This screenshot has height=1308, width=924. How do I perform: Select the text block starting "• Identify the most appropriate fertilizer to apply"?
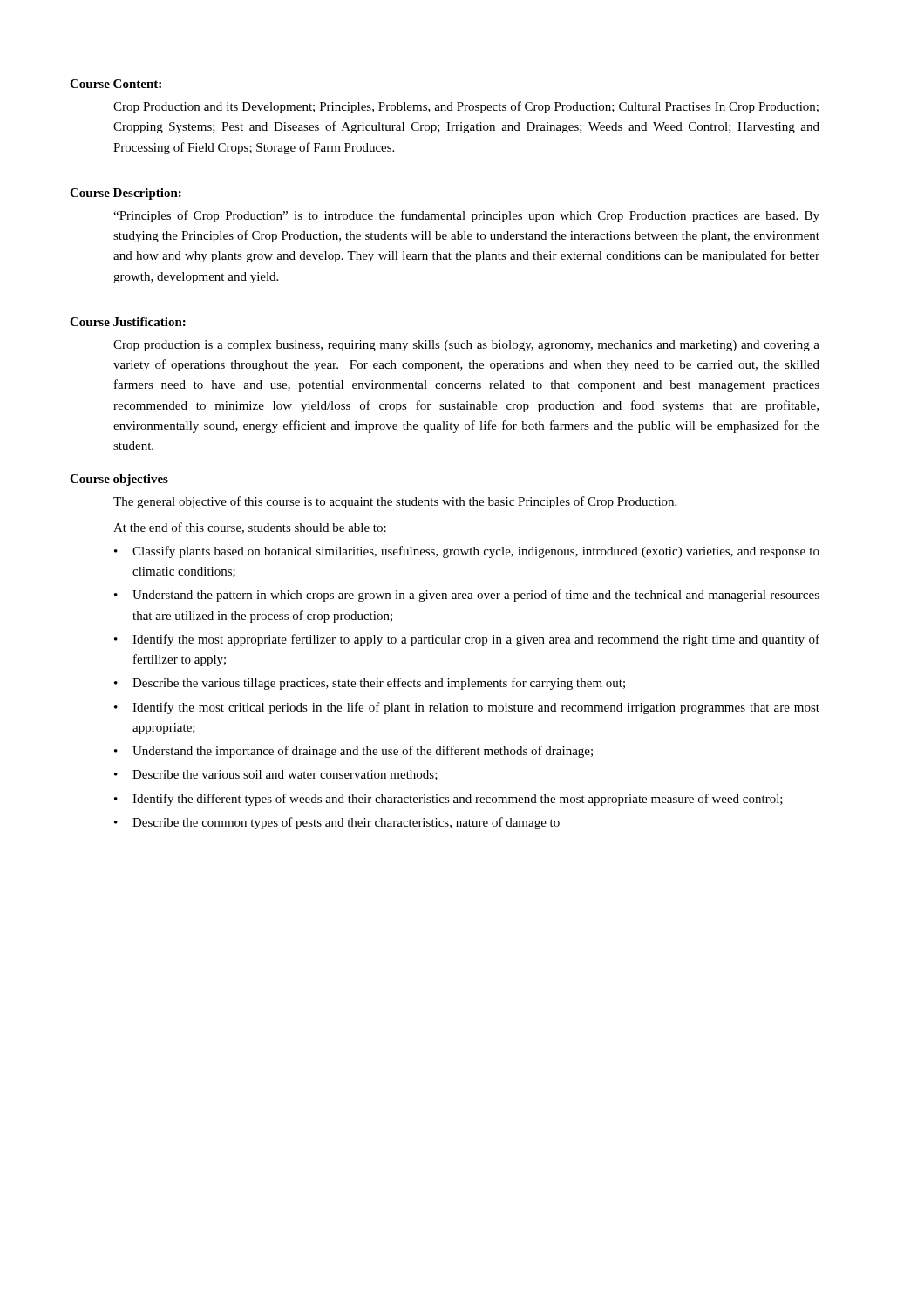click(x=466, y=650)
